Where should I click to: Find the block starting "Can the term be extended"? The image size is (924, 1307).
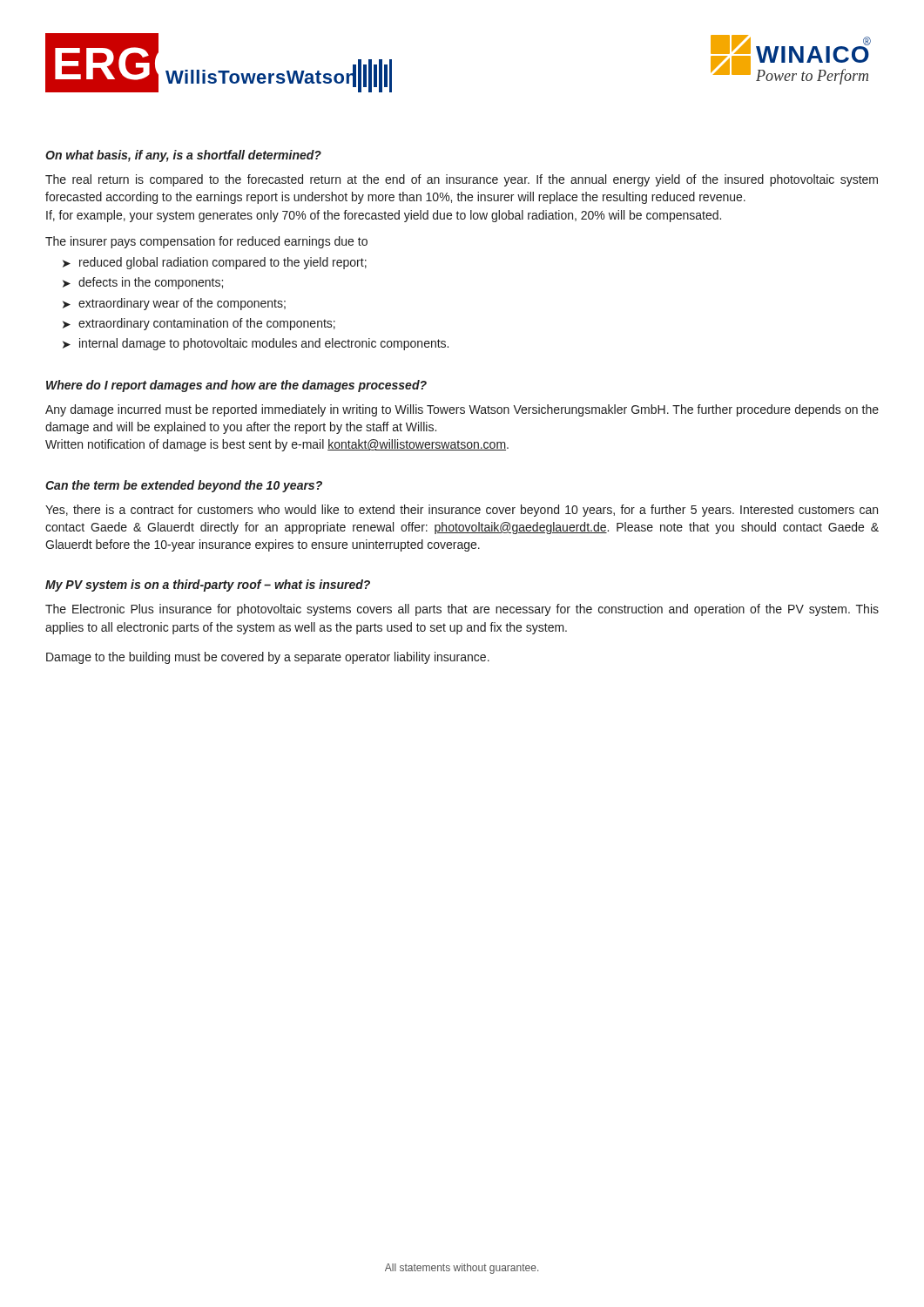point(184,485)
